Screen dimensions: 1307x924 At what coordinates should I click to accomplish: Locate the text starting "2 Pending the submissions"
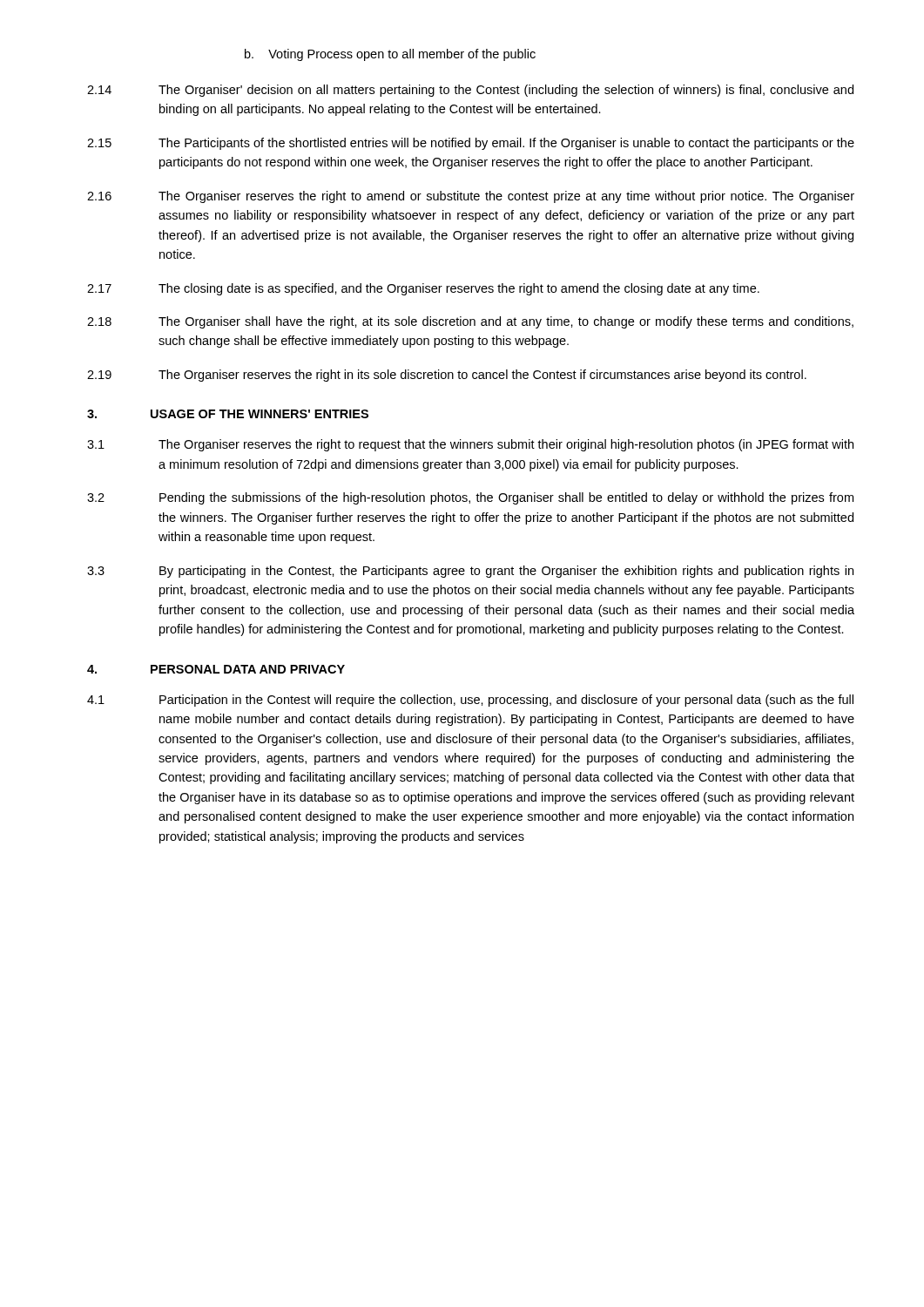(x=471, y=518)
